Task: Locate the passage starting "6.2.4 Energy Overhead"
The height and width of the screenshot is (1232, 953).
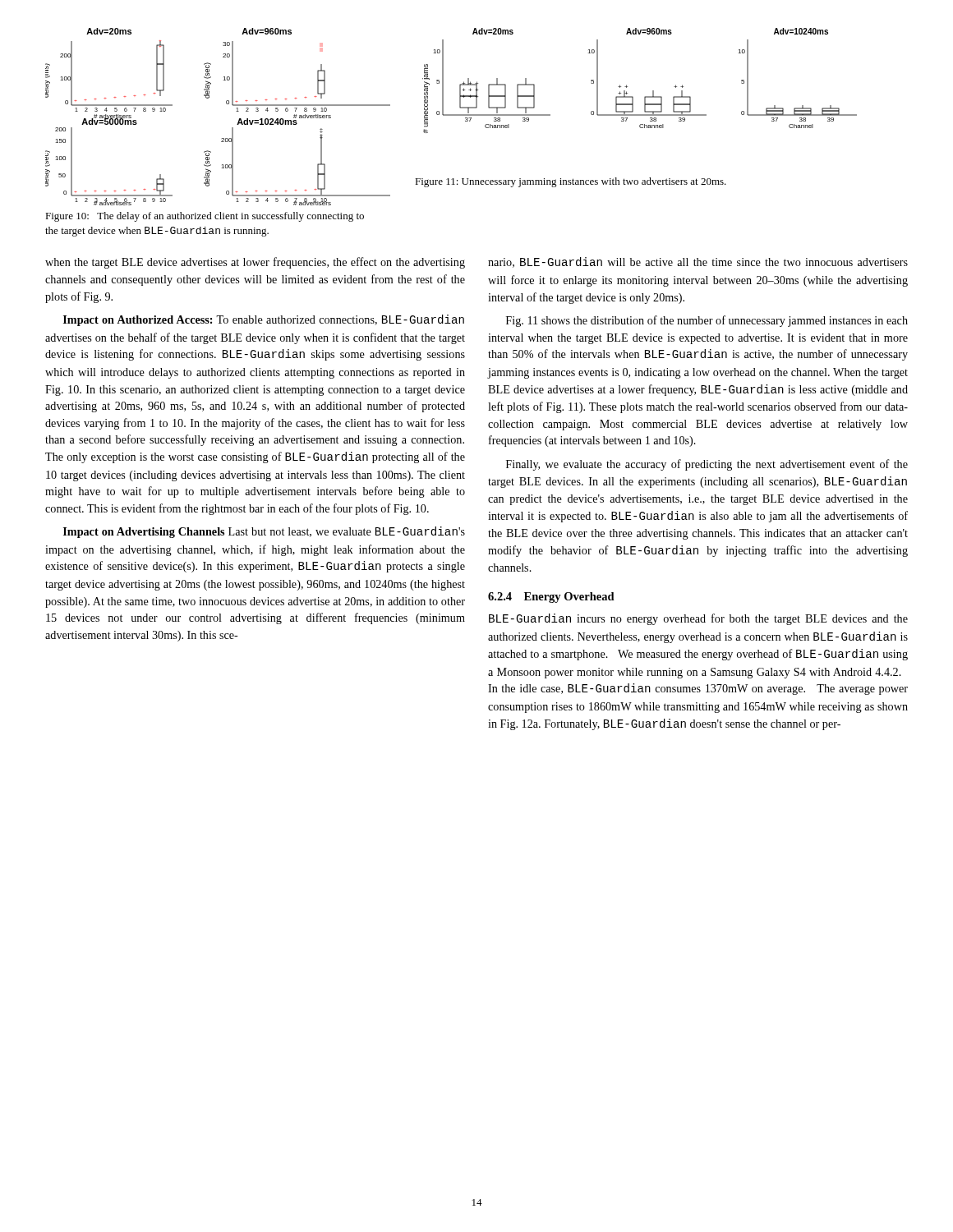Action: coord(551,596)
